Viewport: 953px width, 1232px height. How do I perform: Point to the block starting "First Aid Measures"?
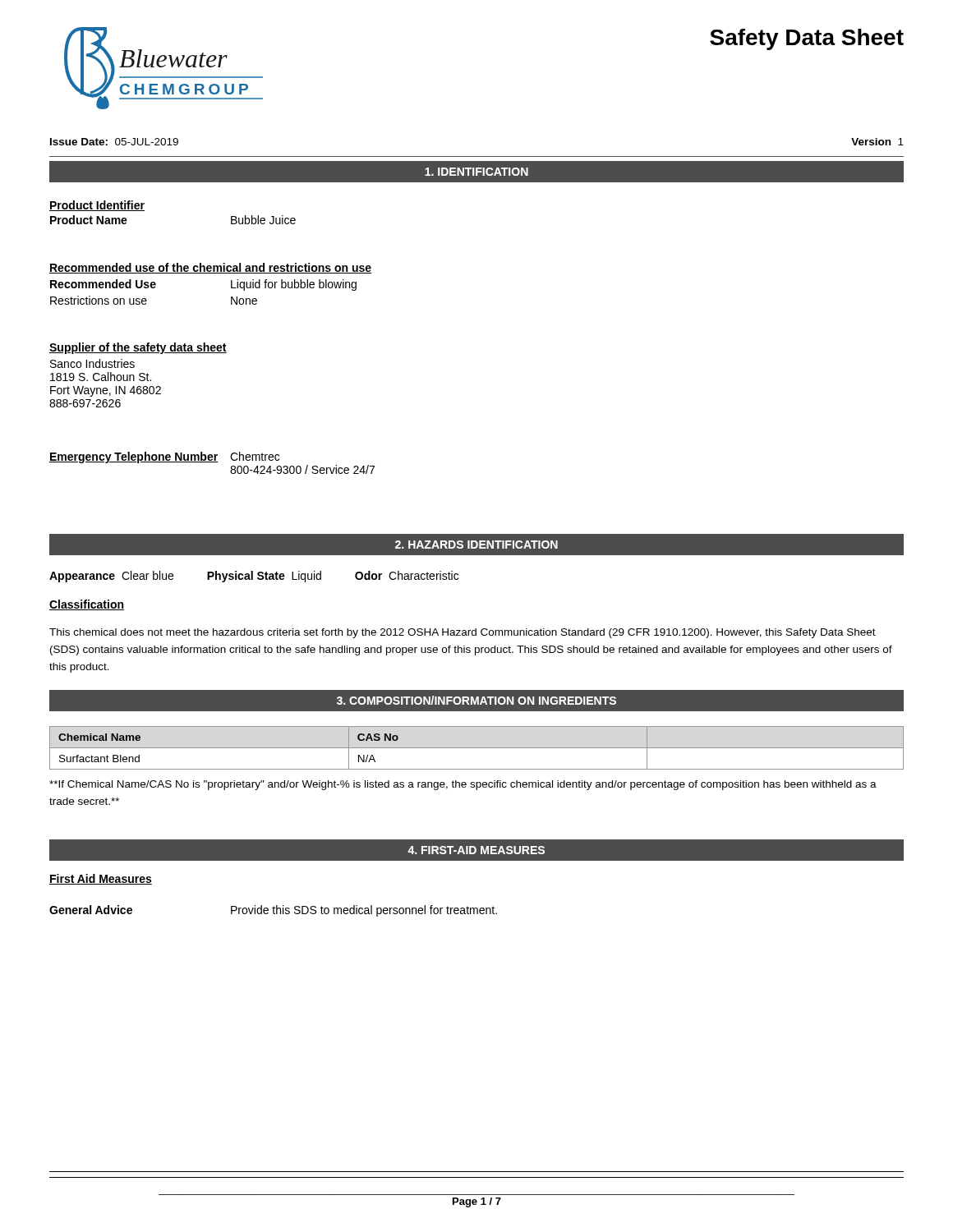[101, 879]
